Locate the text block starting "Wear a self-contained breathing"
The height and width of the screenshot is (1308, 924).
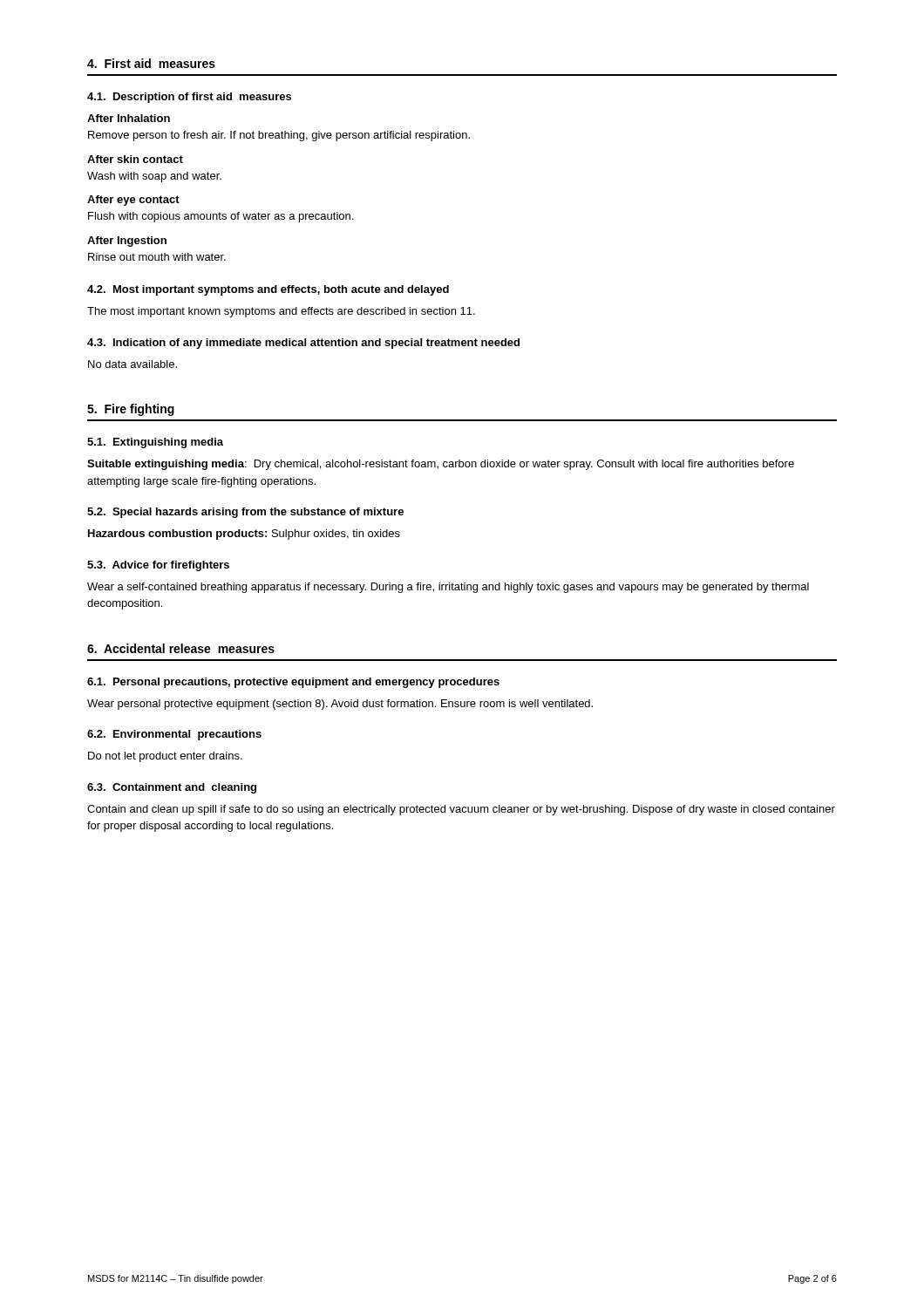pyautogui.click(x=448, y=594)
